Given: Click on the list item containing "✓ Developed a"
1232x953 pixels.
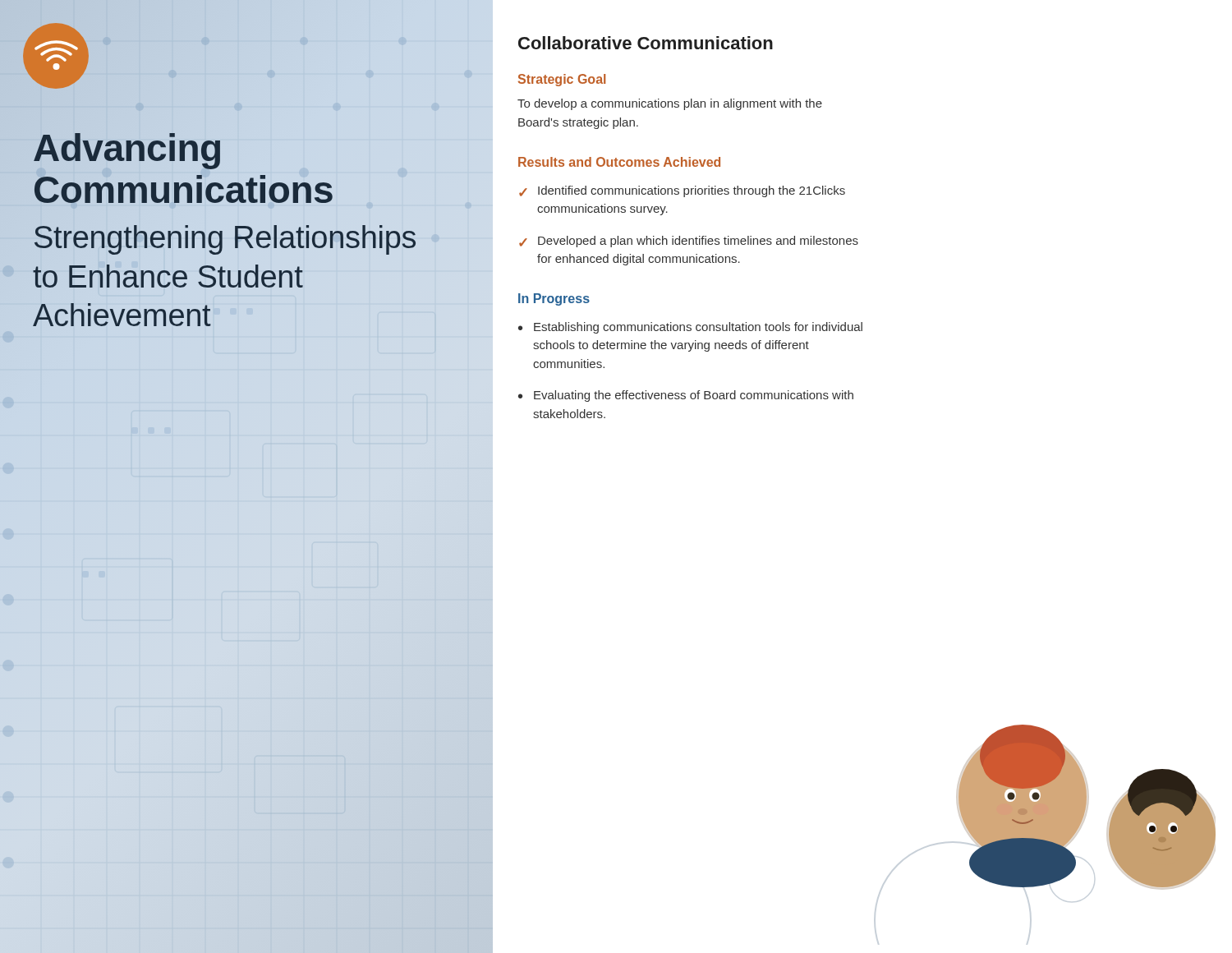Looking at the screenshot, I should tap(688, 250).
